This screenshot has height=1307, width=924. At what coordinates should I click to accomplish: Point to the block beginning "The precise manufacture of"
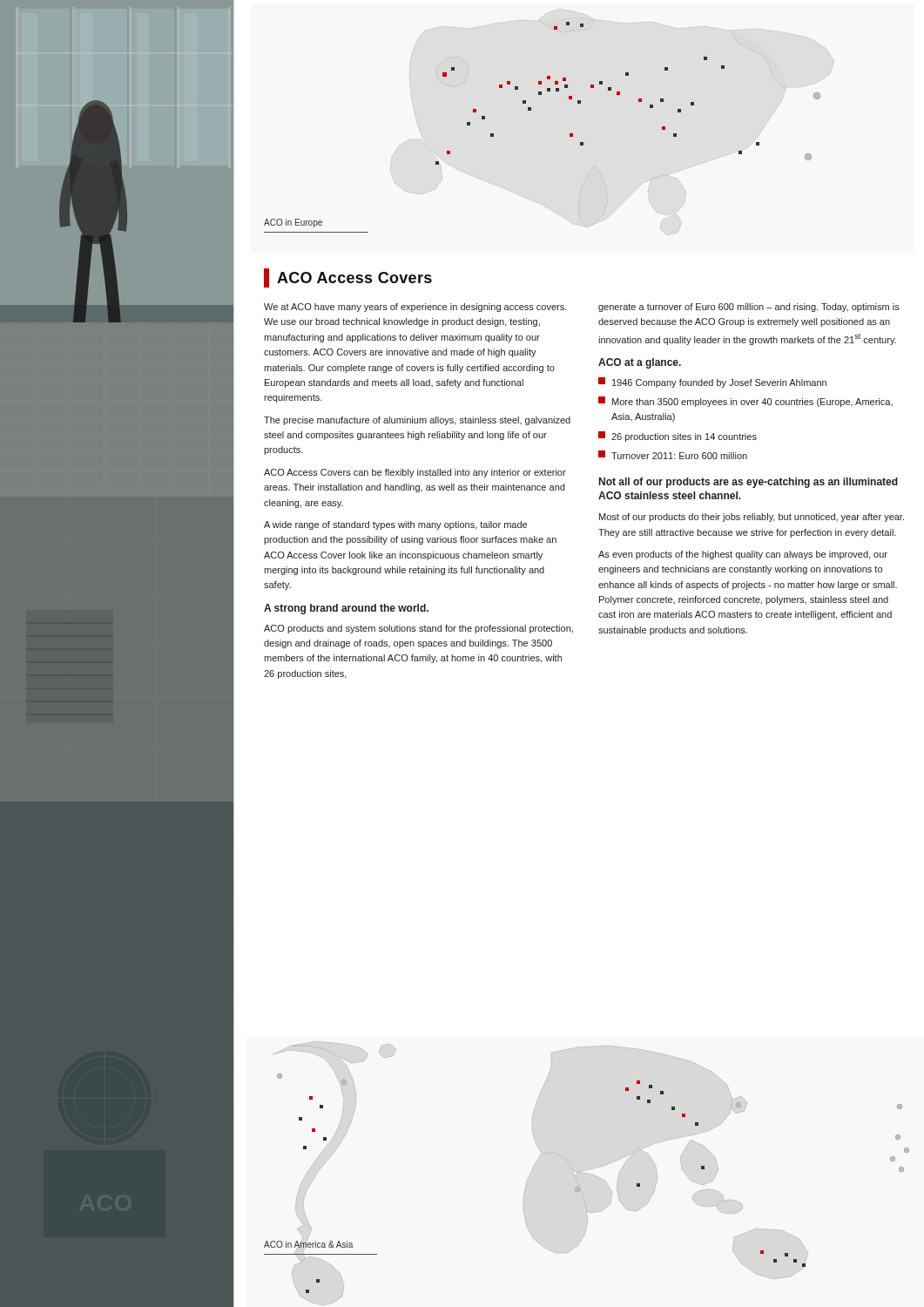(x=419, y=435)
